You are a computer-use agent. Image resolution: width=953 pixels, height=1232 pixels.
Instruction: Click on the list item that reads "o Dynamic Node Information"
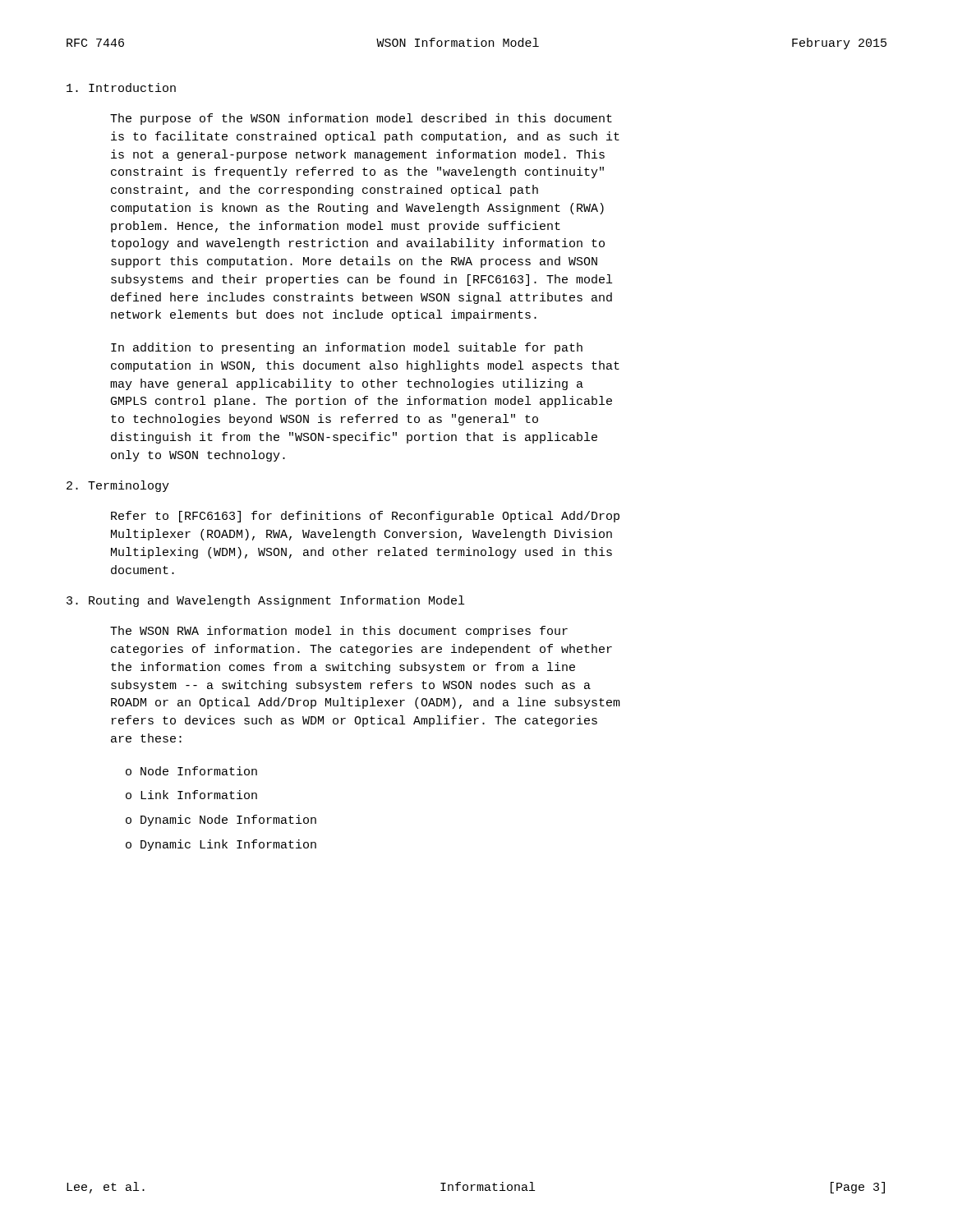[x=221, y=821]
